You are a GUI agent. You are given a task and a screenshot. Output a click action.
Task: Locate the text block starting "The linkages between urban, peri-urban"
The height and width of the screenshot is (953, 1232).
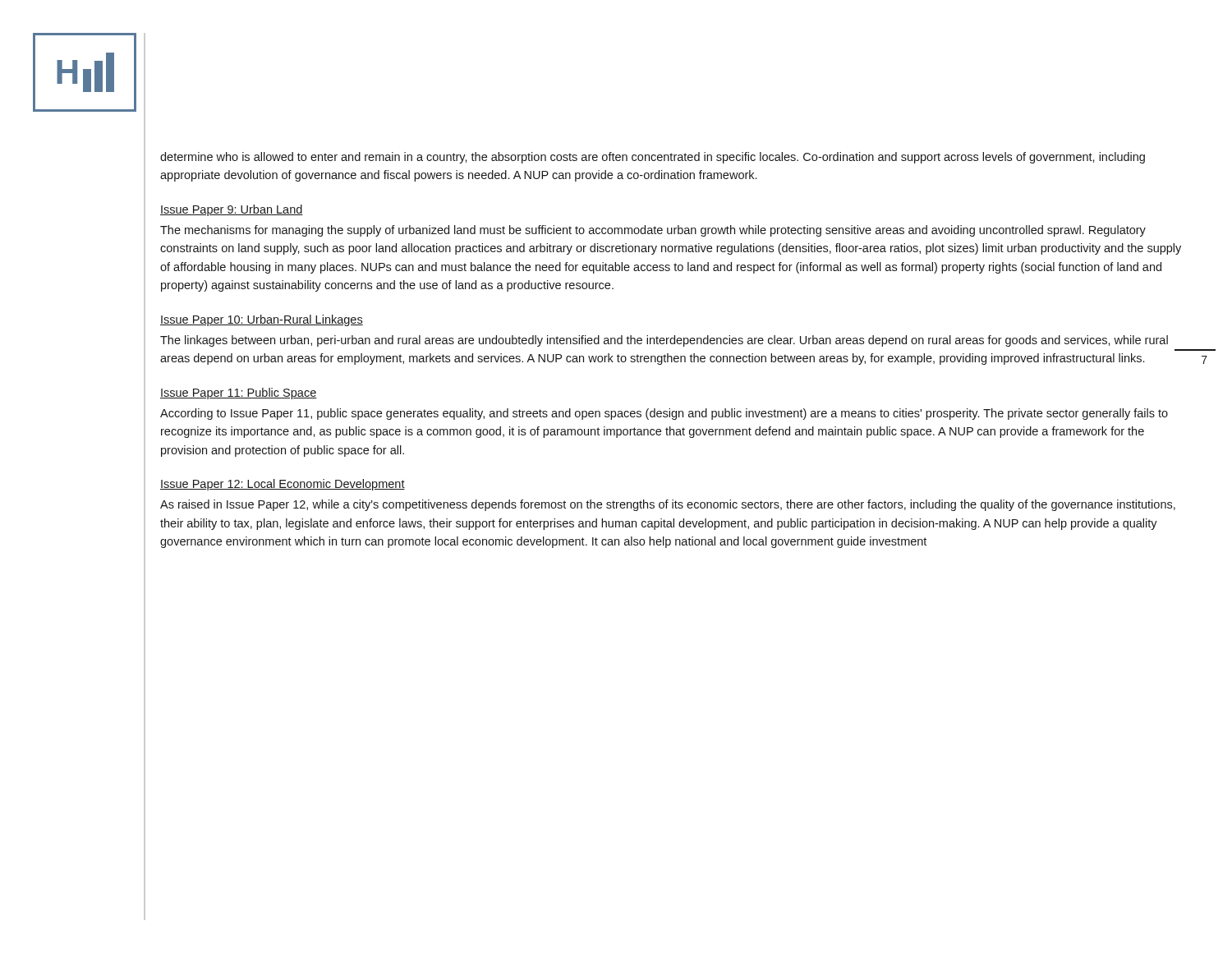click(664, 349)
